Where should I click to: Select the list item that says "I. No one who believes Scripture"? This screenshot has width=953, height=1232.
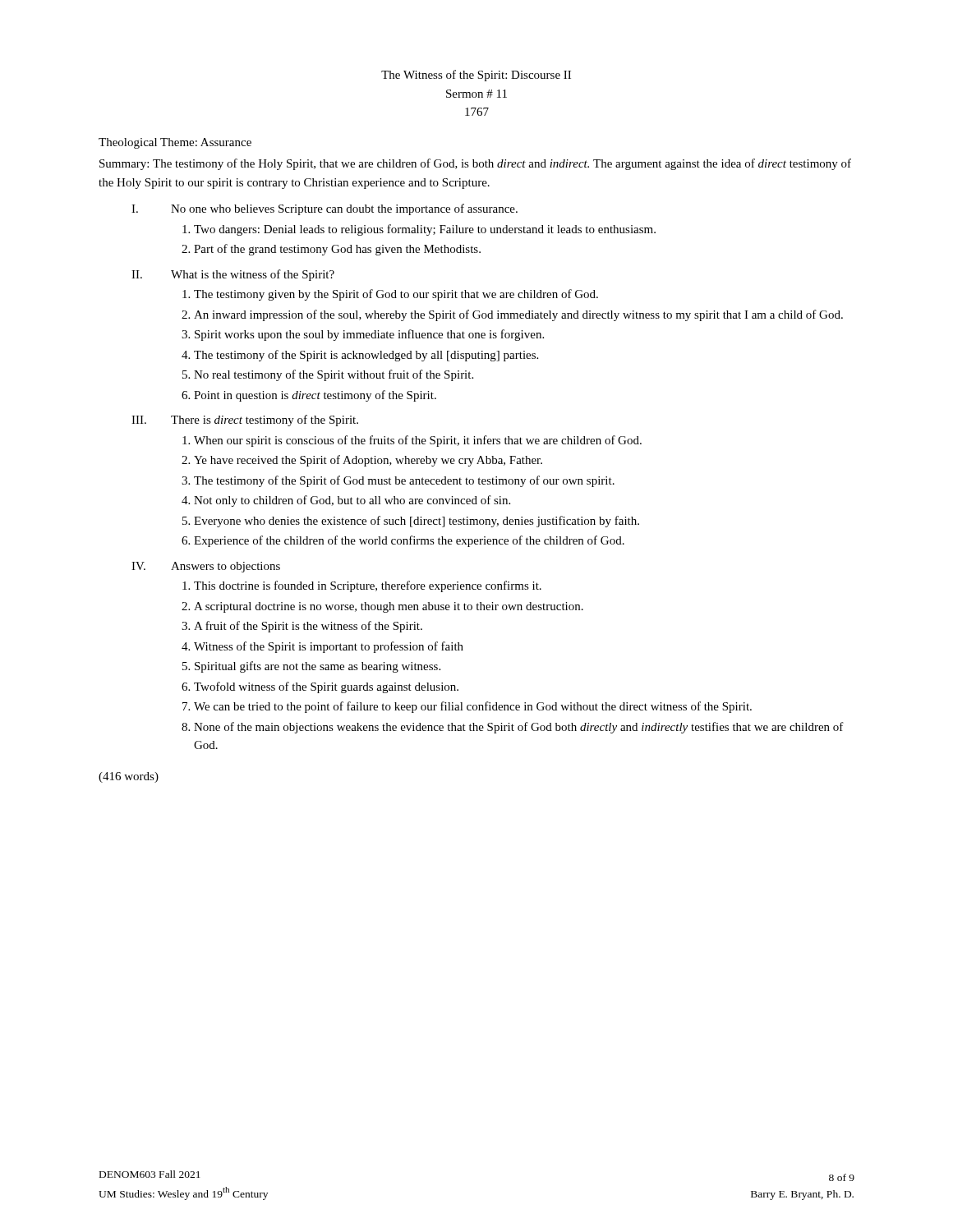click(493, 231)
